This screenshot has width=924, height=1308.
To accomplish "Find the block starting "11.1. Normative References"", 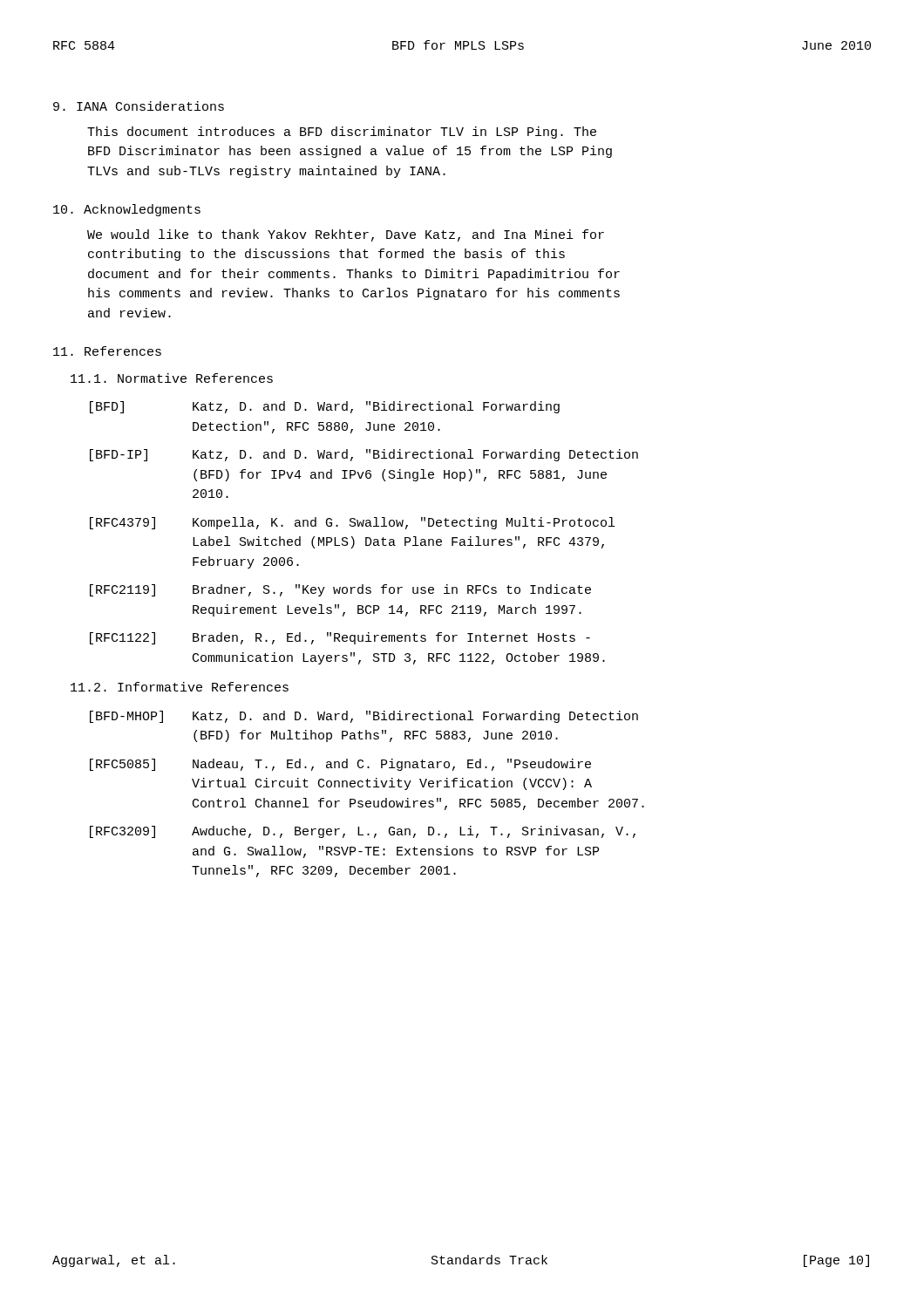I will coord(172,379).
